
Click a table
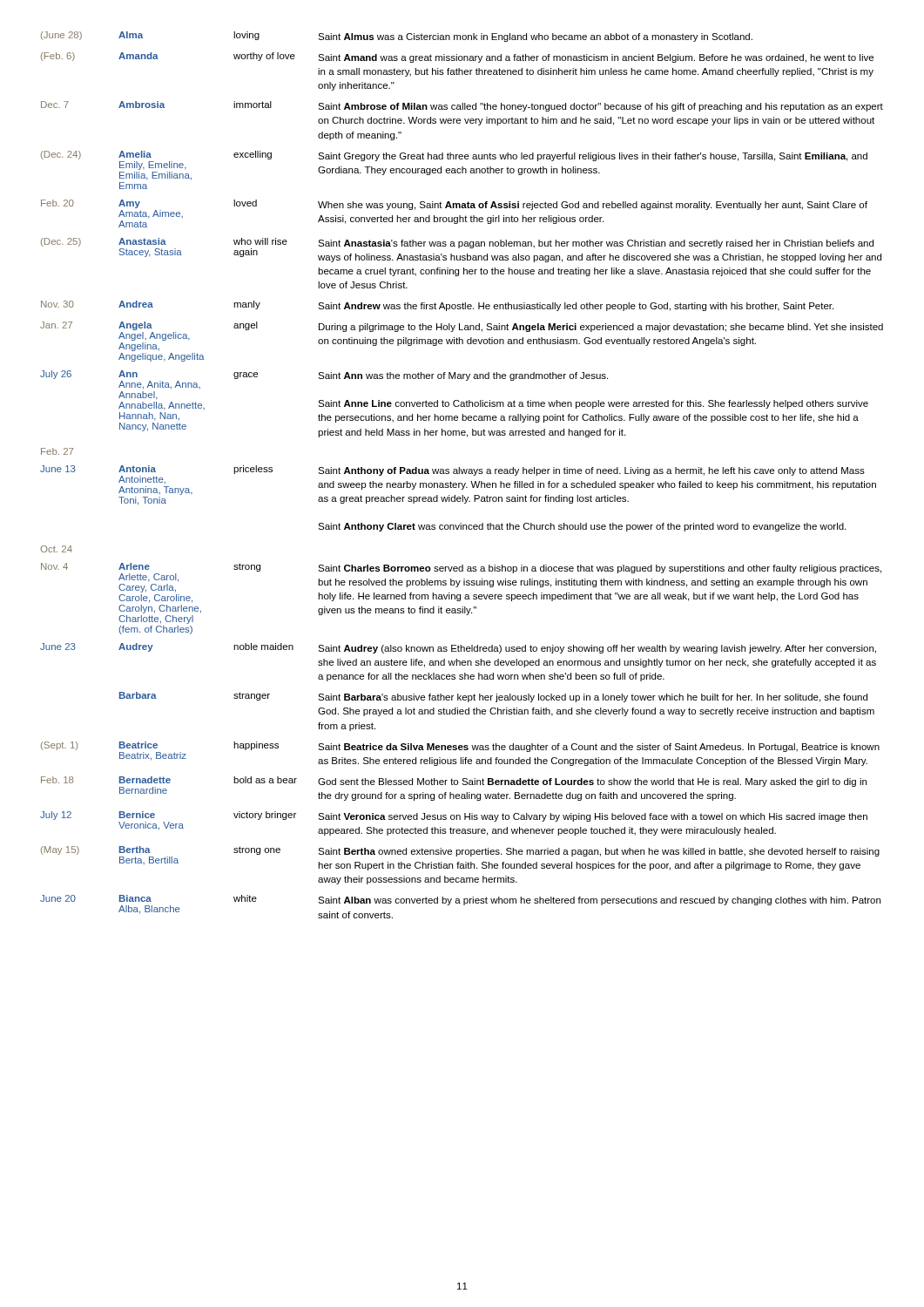click(462, 476)
